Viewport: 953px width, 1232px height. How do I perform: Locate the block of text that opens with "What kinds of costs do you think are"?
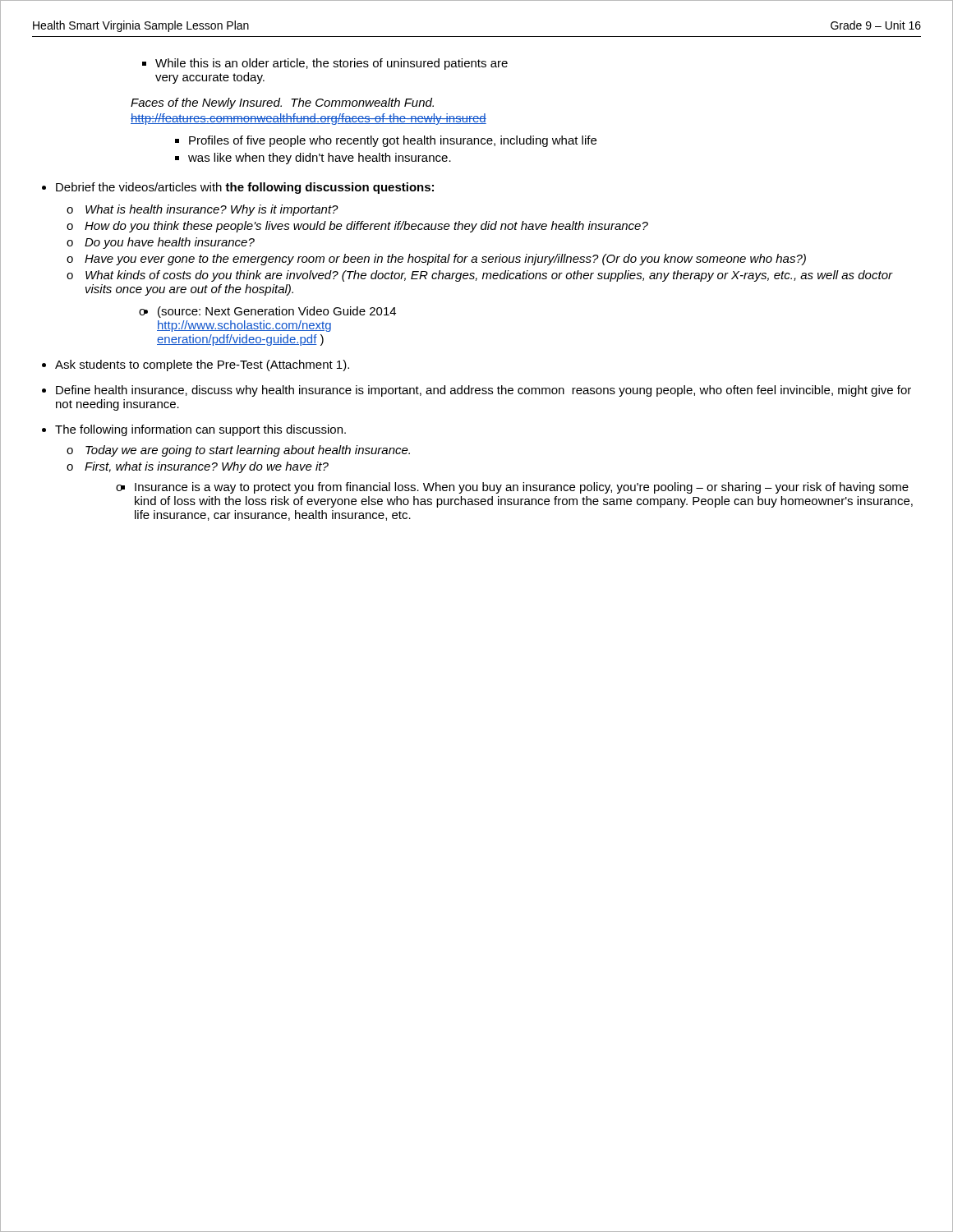pyautogui.click(x=489, y=276)
